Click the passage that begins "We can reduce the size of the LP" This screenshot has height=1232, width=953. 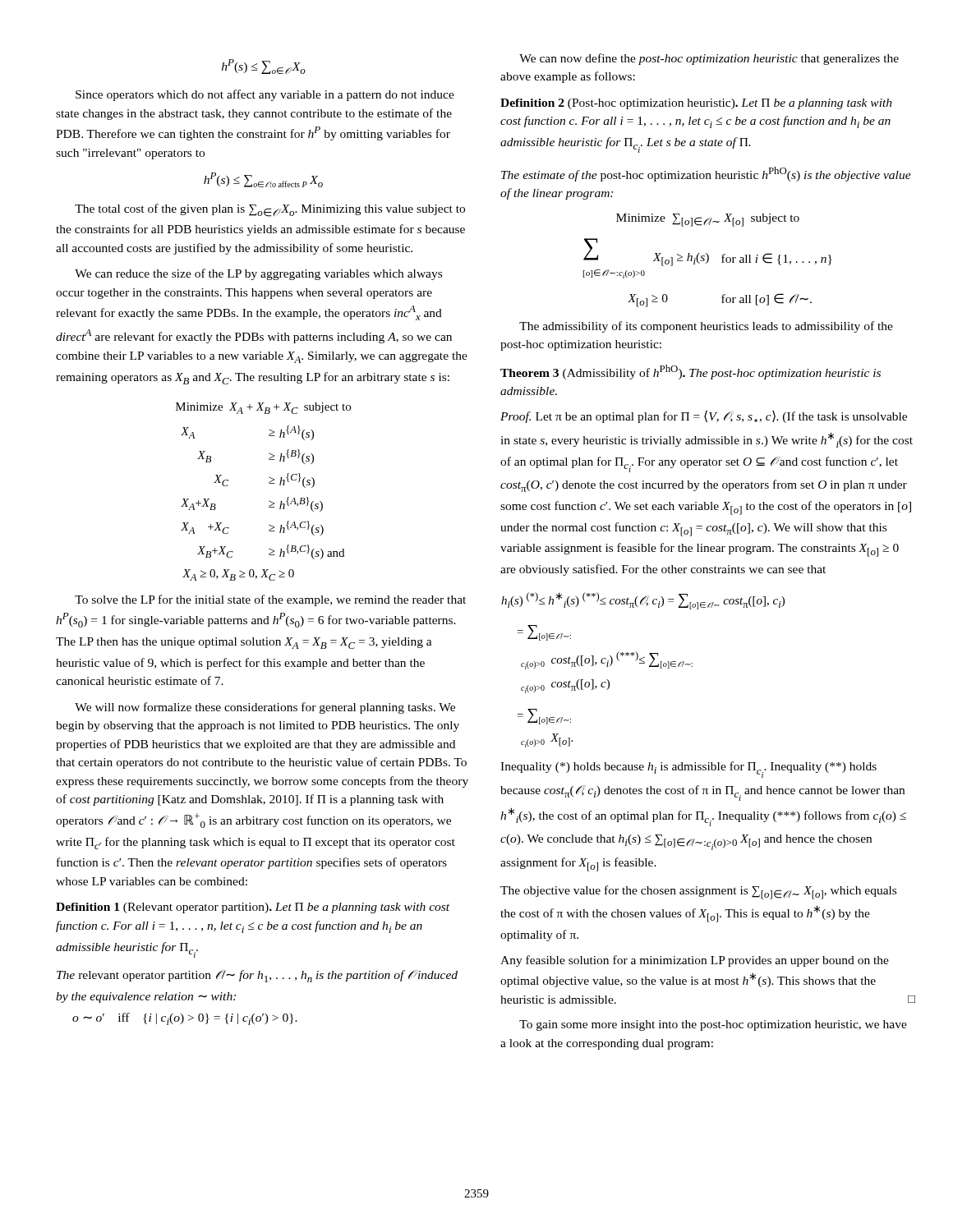(263, 327)
